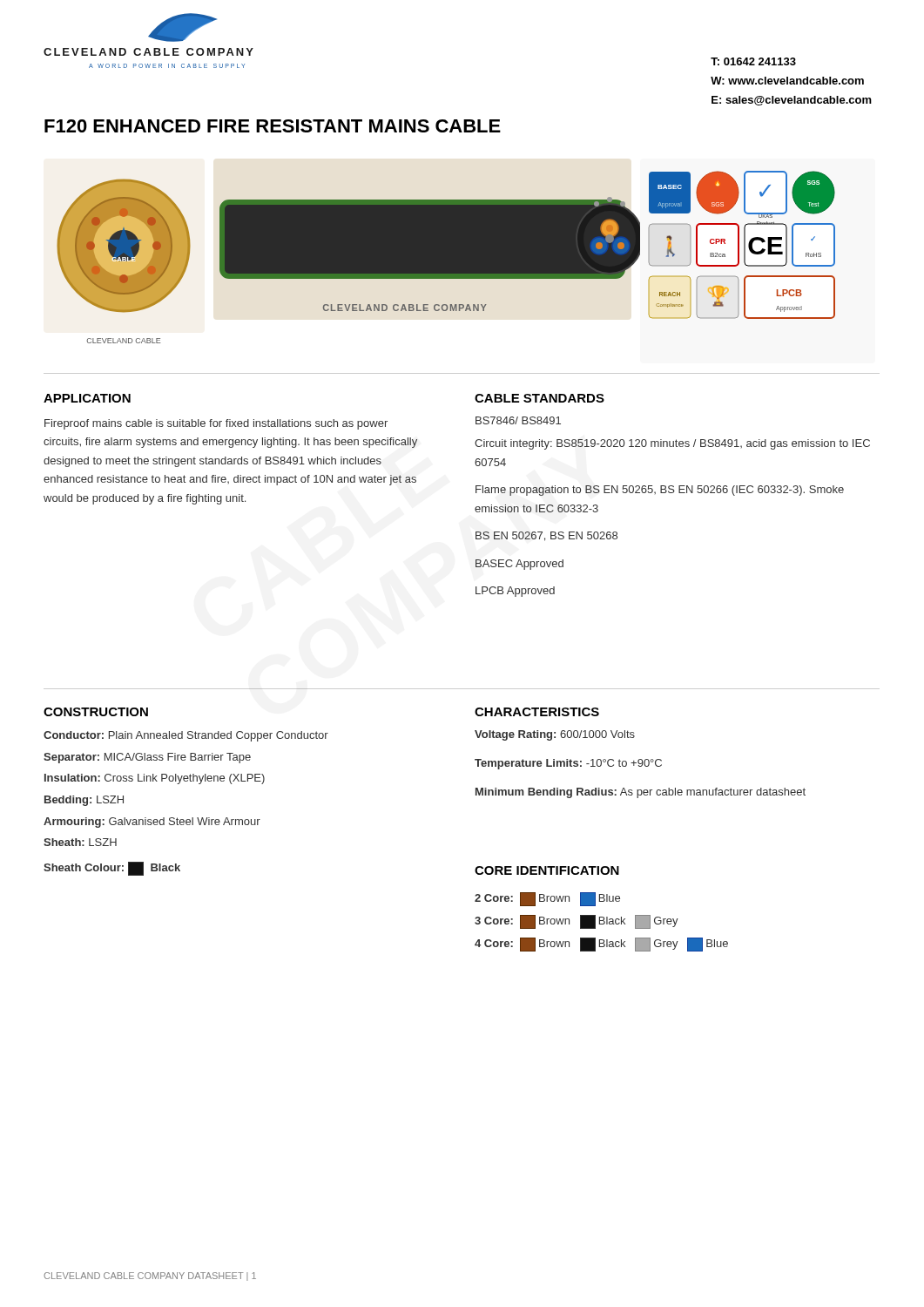Find the photo
The width and height of the screenshot is (924, 1307).
462,261
